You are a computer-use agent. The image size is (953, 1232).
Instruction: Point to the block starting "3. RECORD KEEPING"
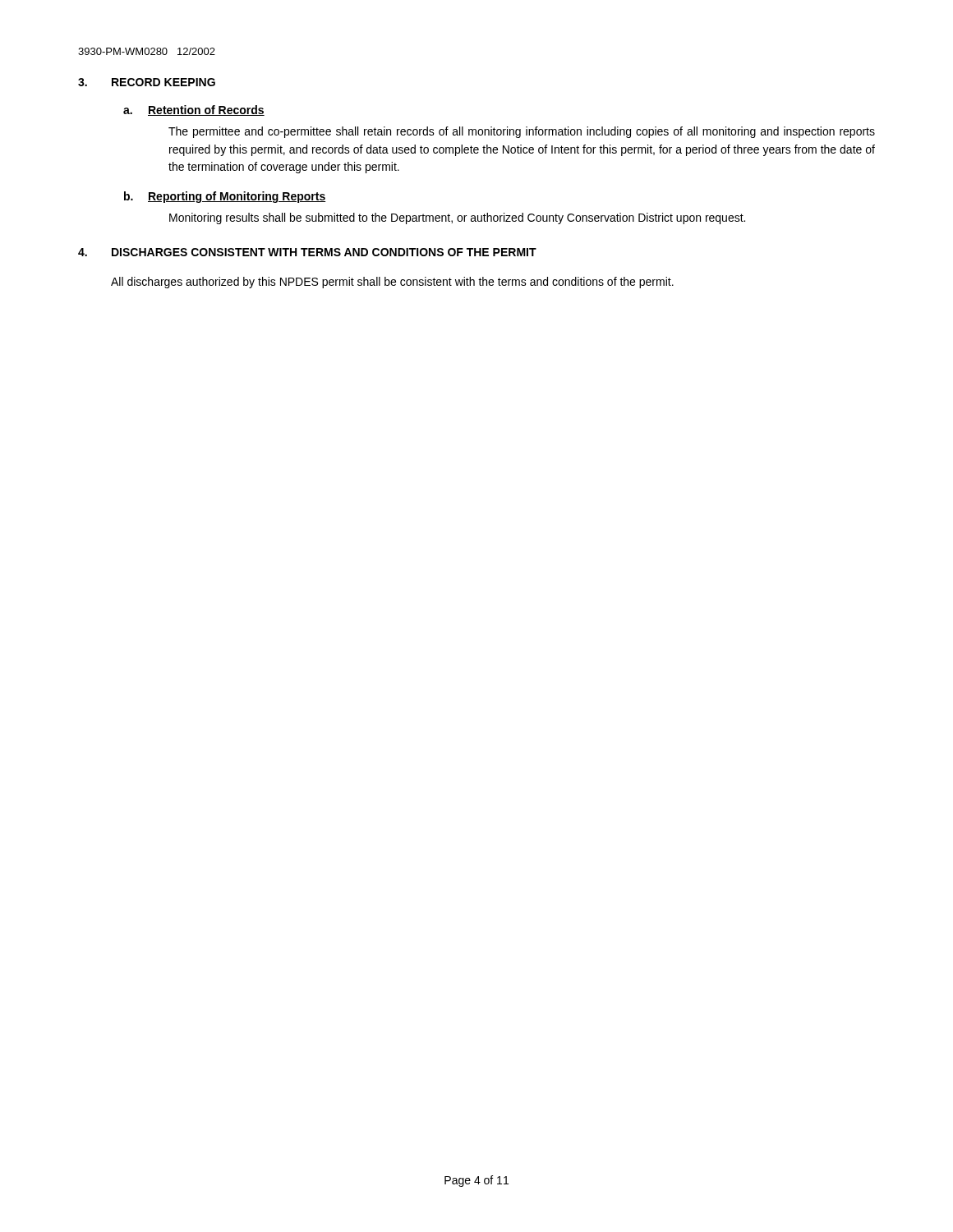(x=147, y=82)
